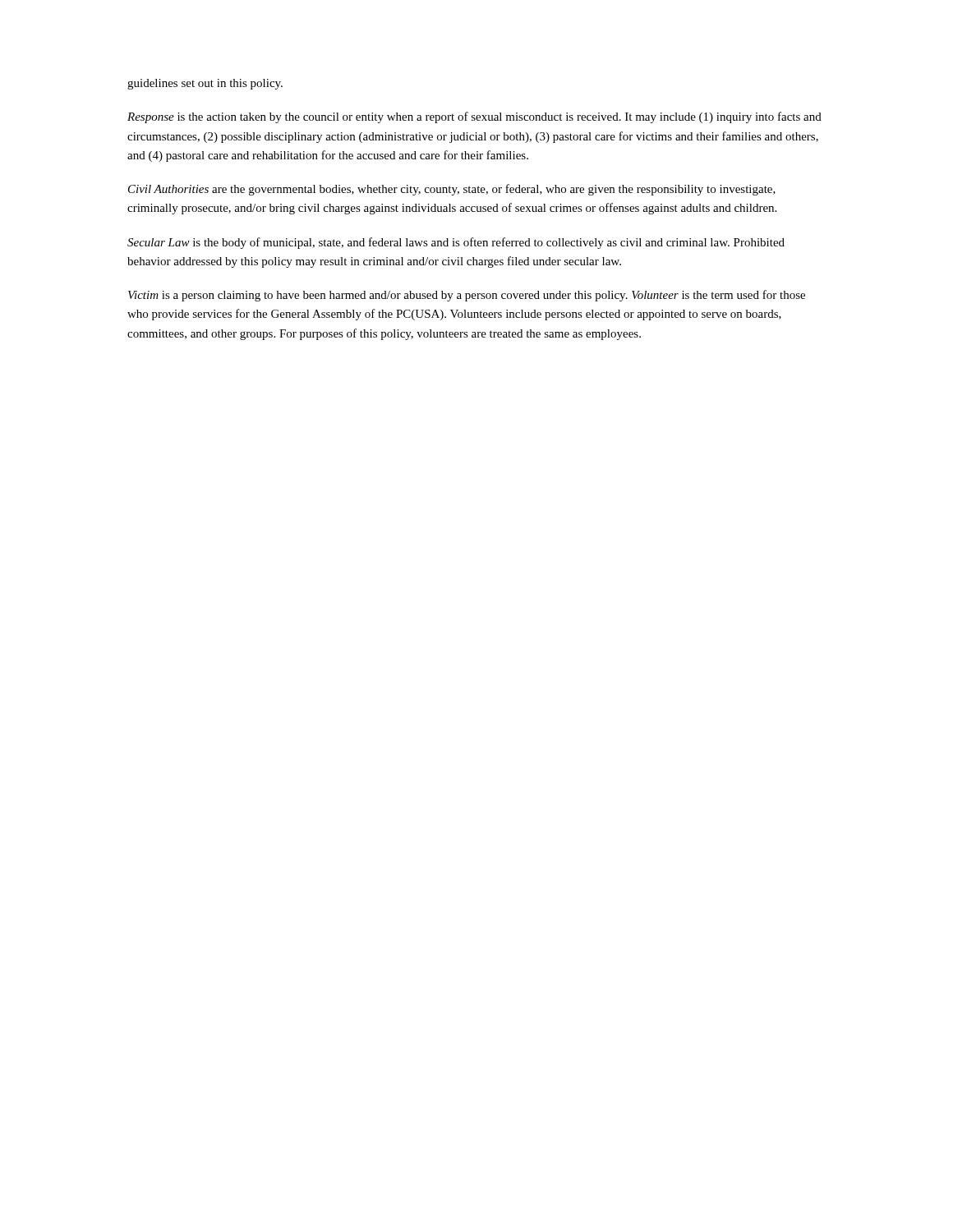Screen dimensions: 1232x953
Task: Point to the passage starting "Civil Authorities are the"
Action: coord(452,198)
